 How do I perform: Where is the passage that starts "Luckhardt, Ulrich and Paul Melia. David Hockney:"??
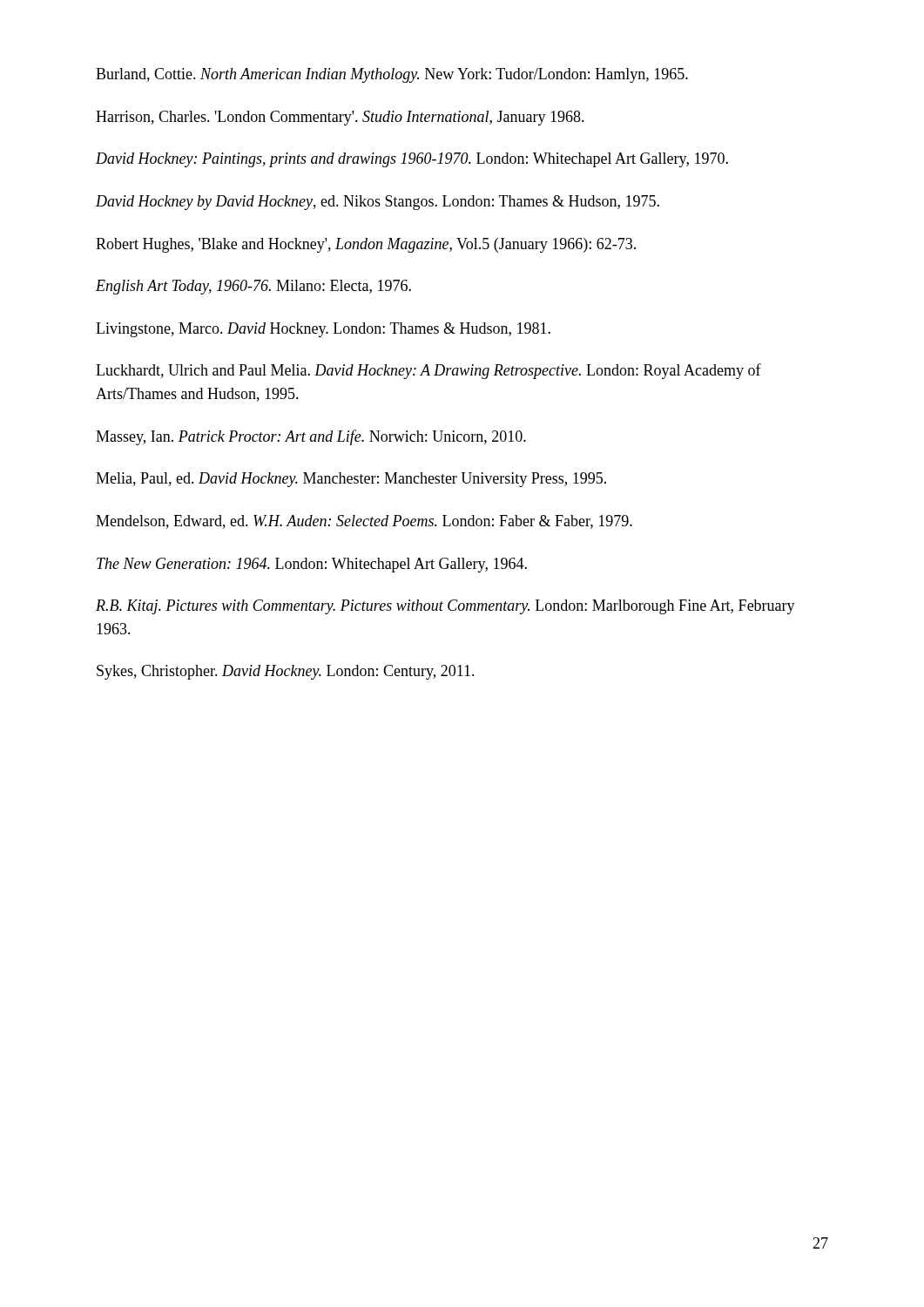click(x=428, y=382)
